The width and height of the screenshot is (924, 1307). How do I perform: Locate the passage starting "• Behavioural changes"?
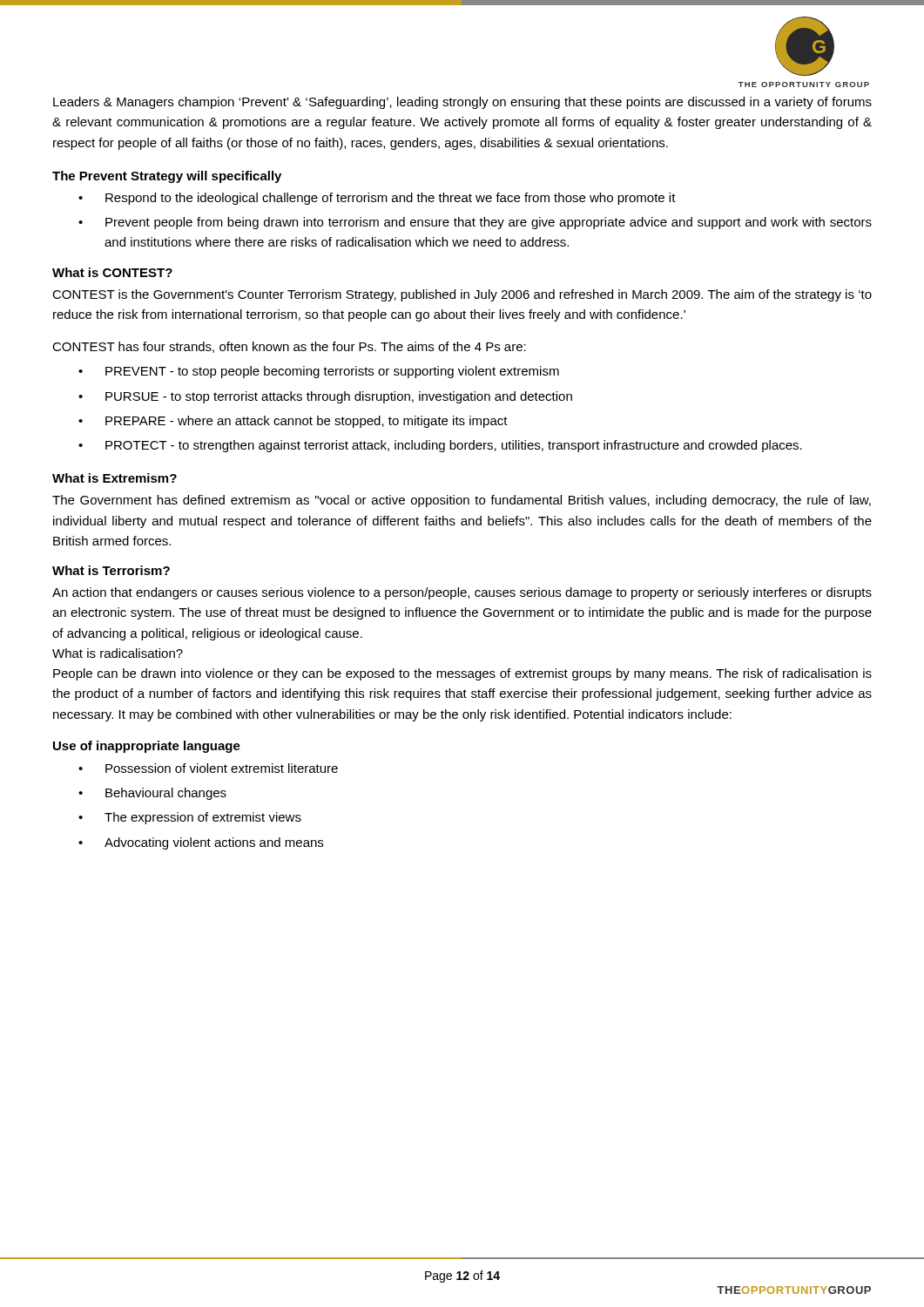152,793
